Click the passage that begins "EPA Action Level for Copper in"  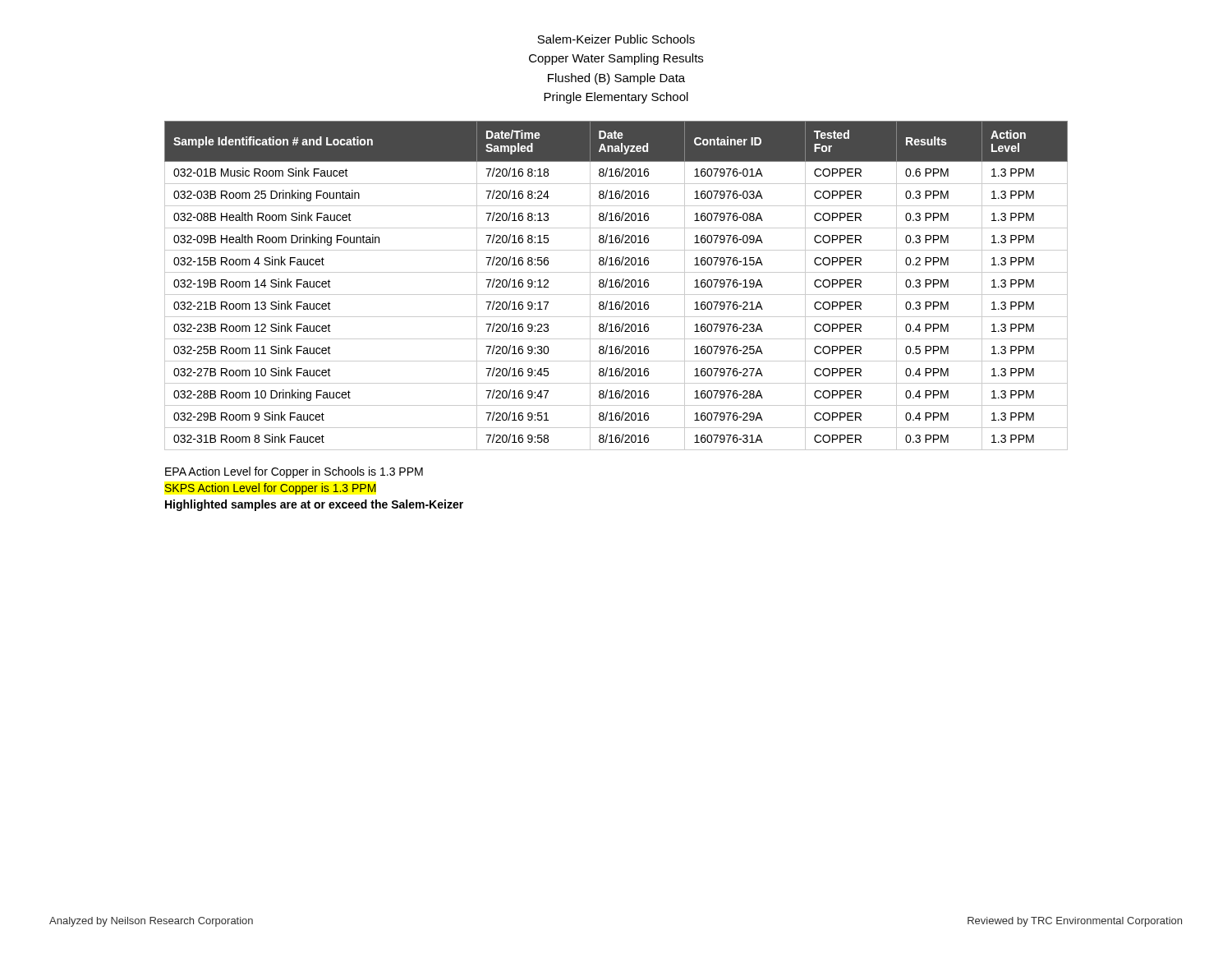pos(294,472)
